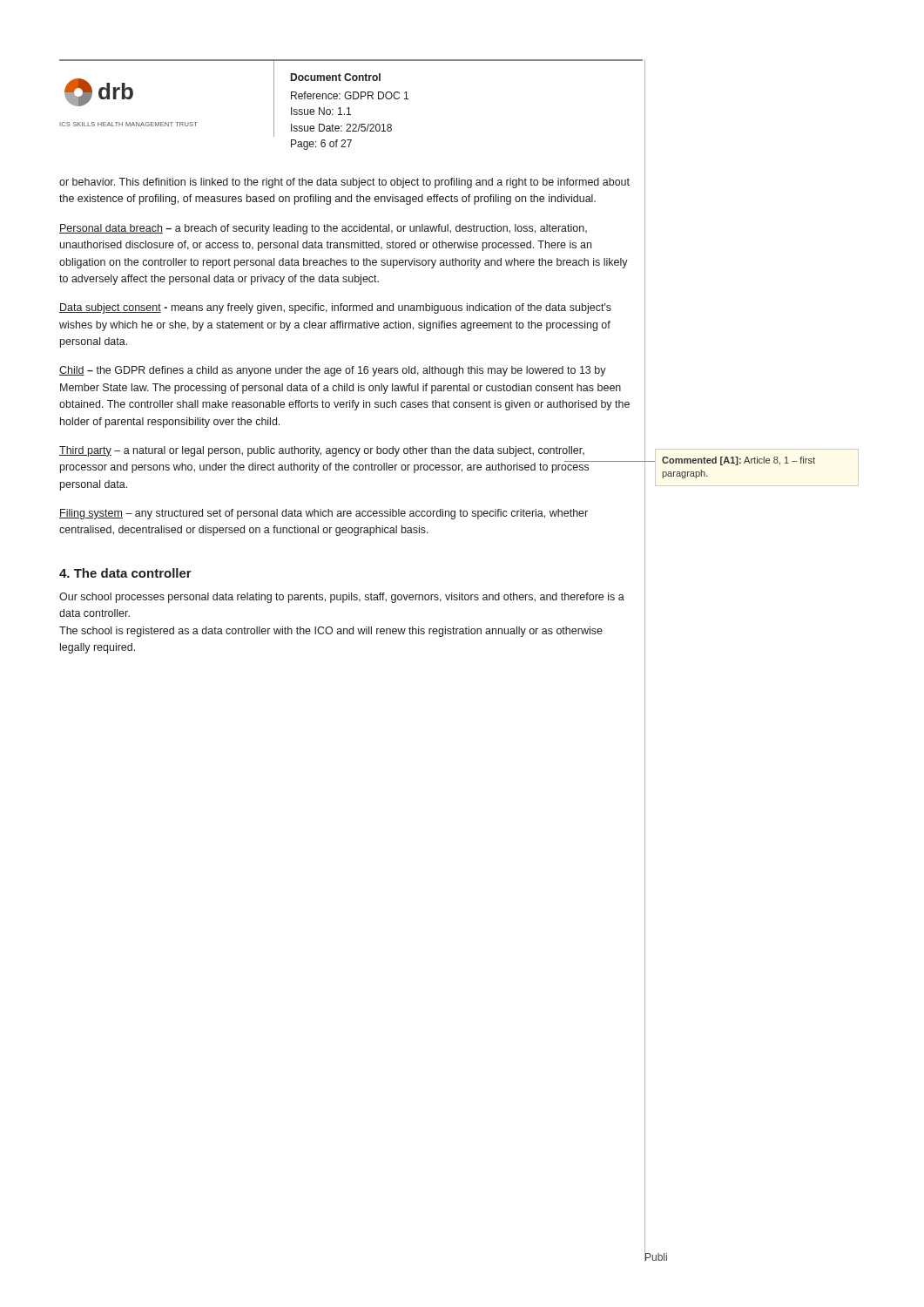Navigate to the block starting "Our school processes"

(342, 622)
